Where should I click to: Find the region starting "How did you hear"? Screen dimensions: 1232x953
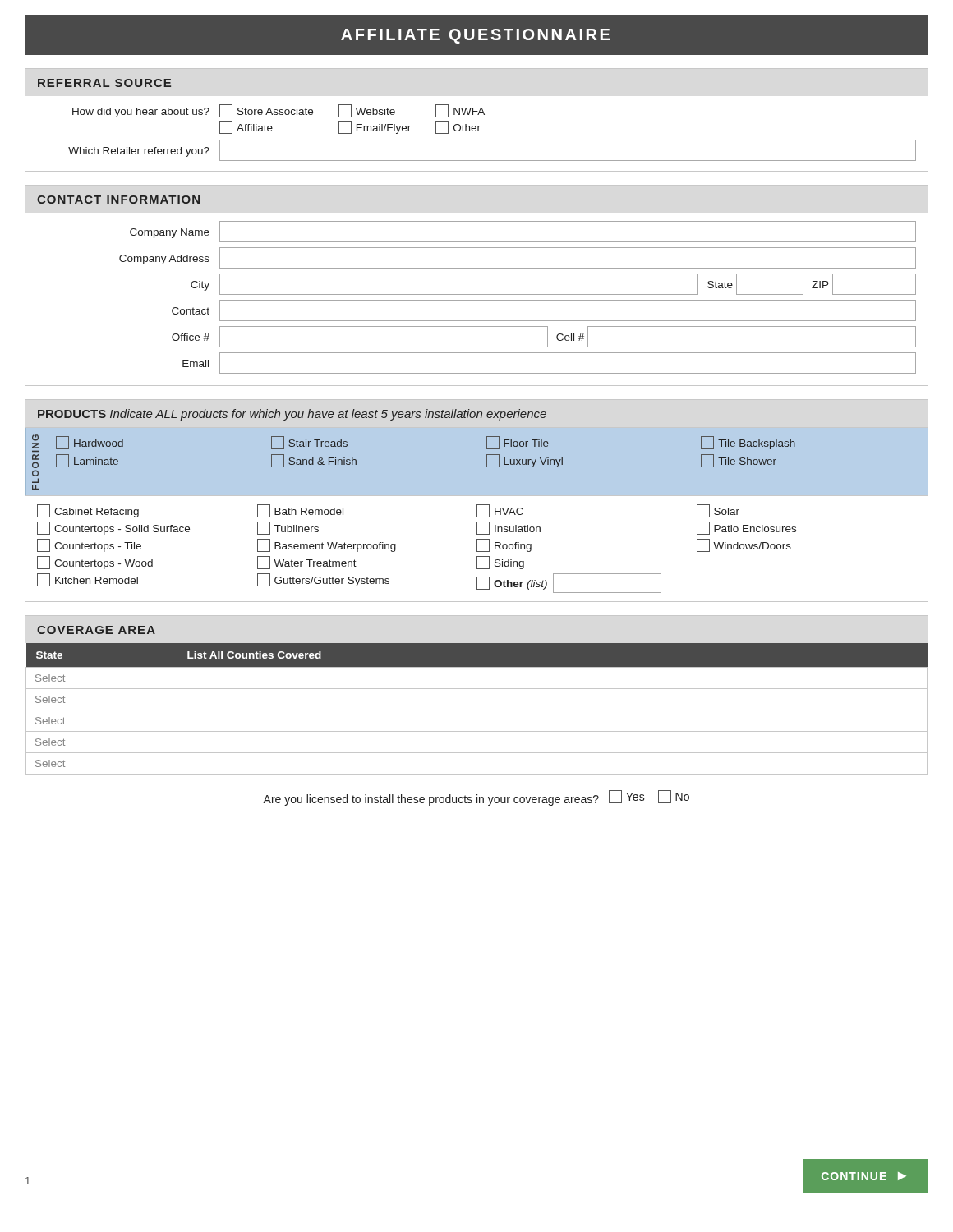[261, 119]
